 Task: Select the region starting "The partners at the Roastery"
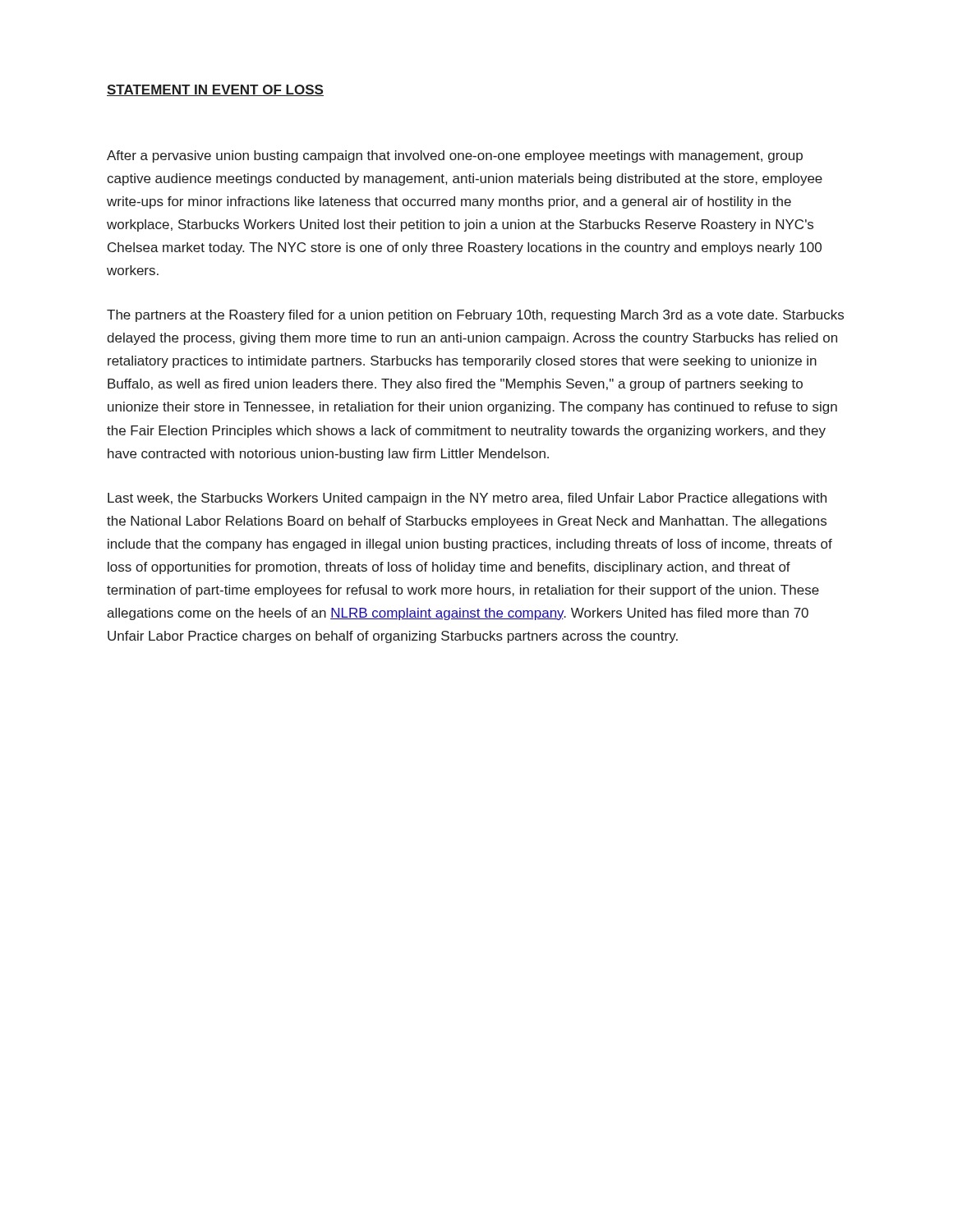pos(476,384)
